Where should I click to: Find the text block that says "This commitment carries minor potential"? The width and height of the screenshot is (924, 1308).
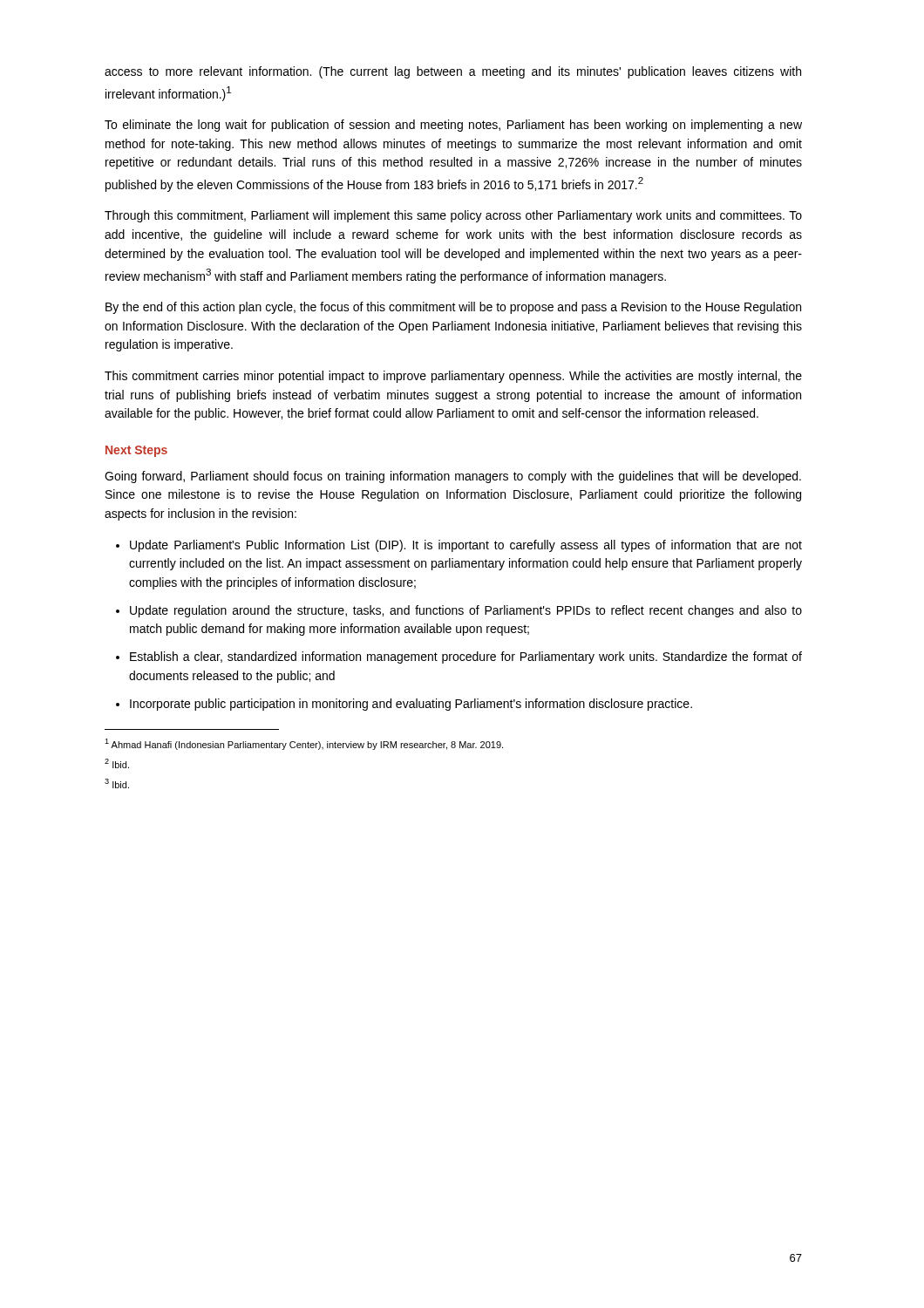pos(453,395)
